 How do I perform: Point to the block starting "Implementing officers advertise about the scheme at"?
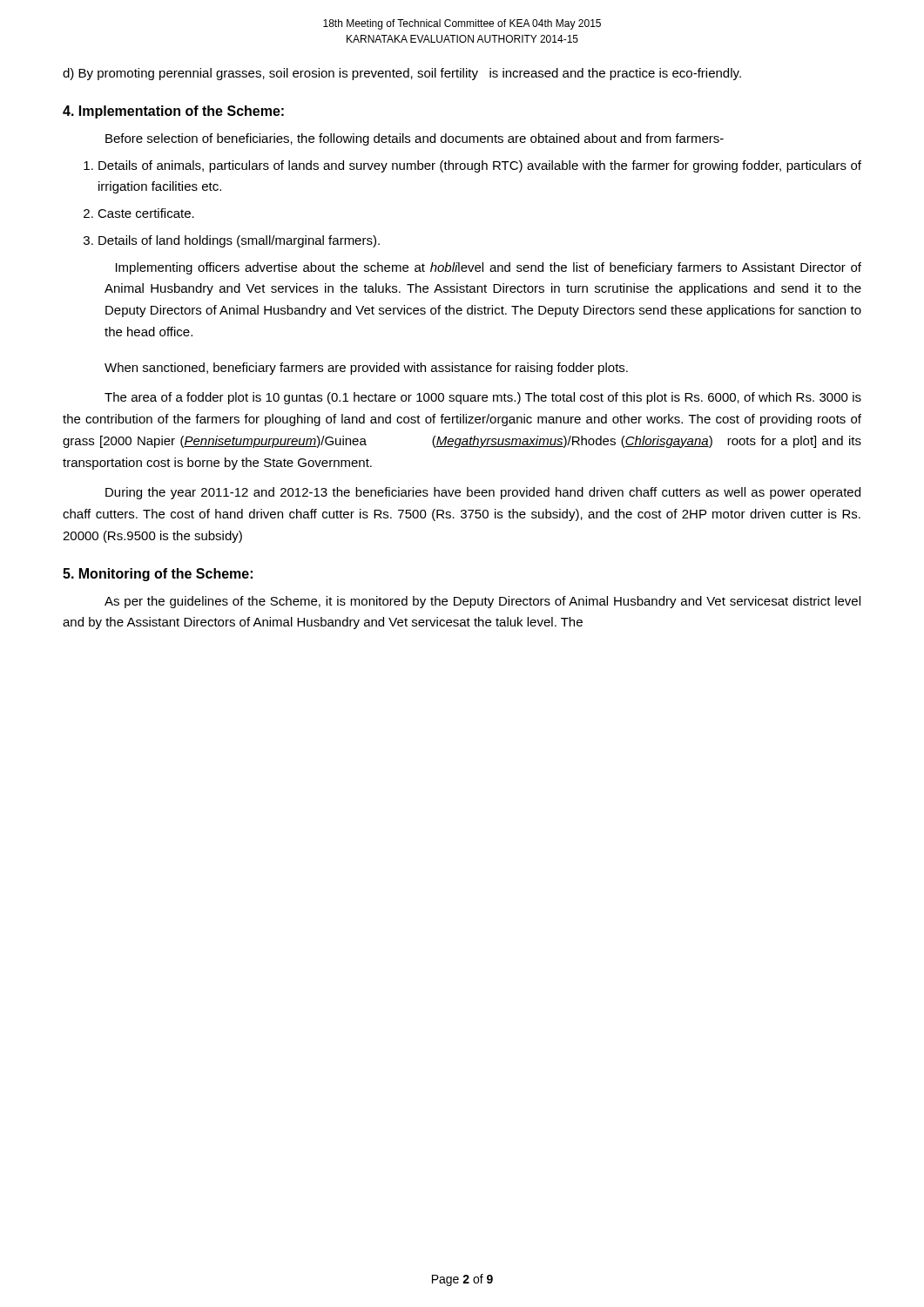pos(483,299)
